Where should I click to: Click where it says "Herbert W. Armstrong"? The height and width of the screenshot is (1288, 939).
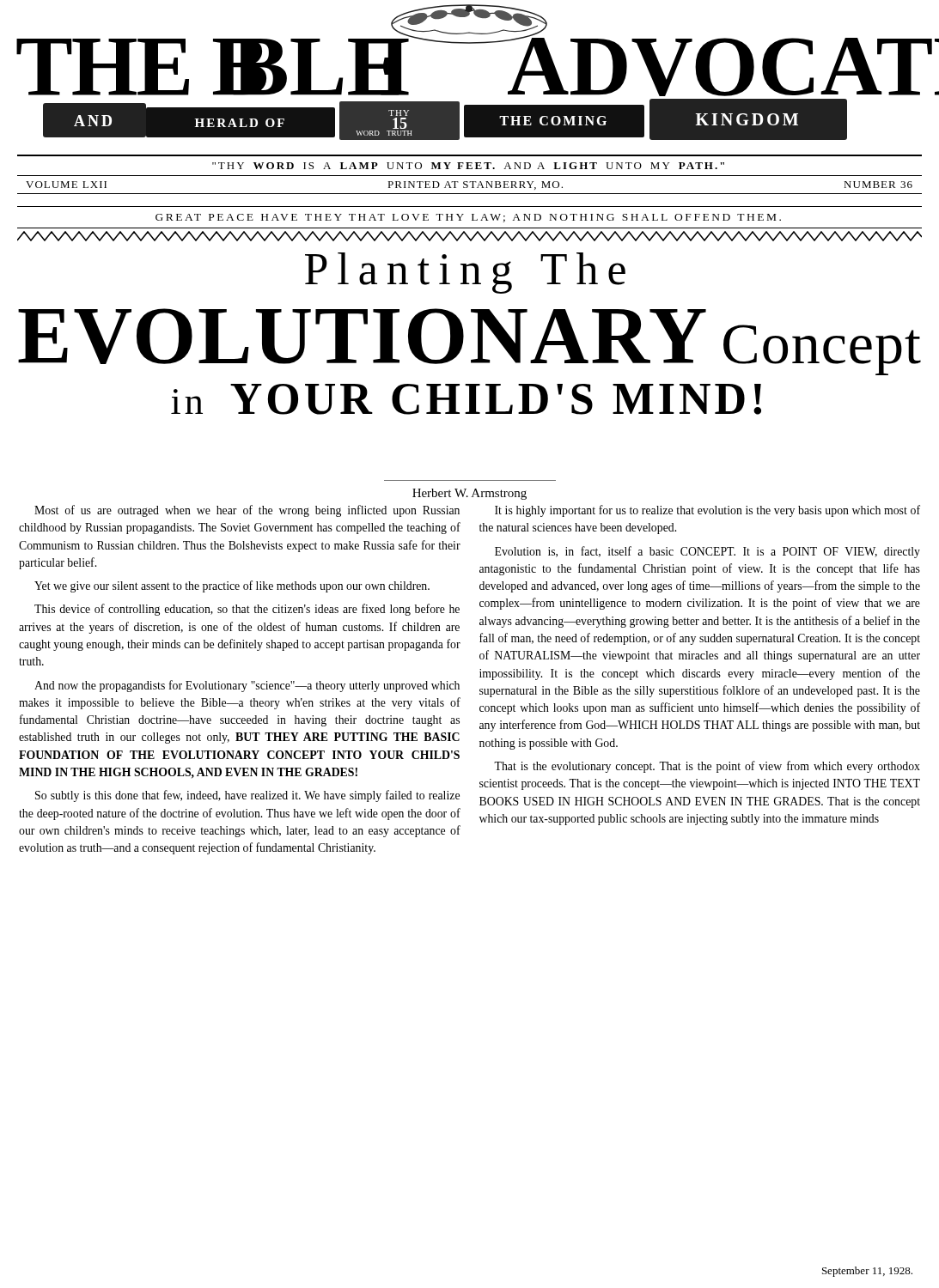coord(470,490)
